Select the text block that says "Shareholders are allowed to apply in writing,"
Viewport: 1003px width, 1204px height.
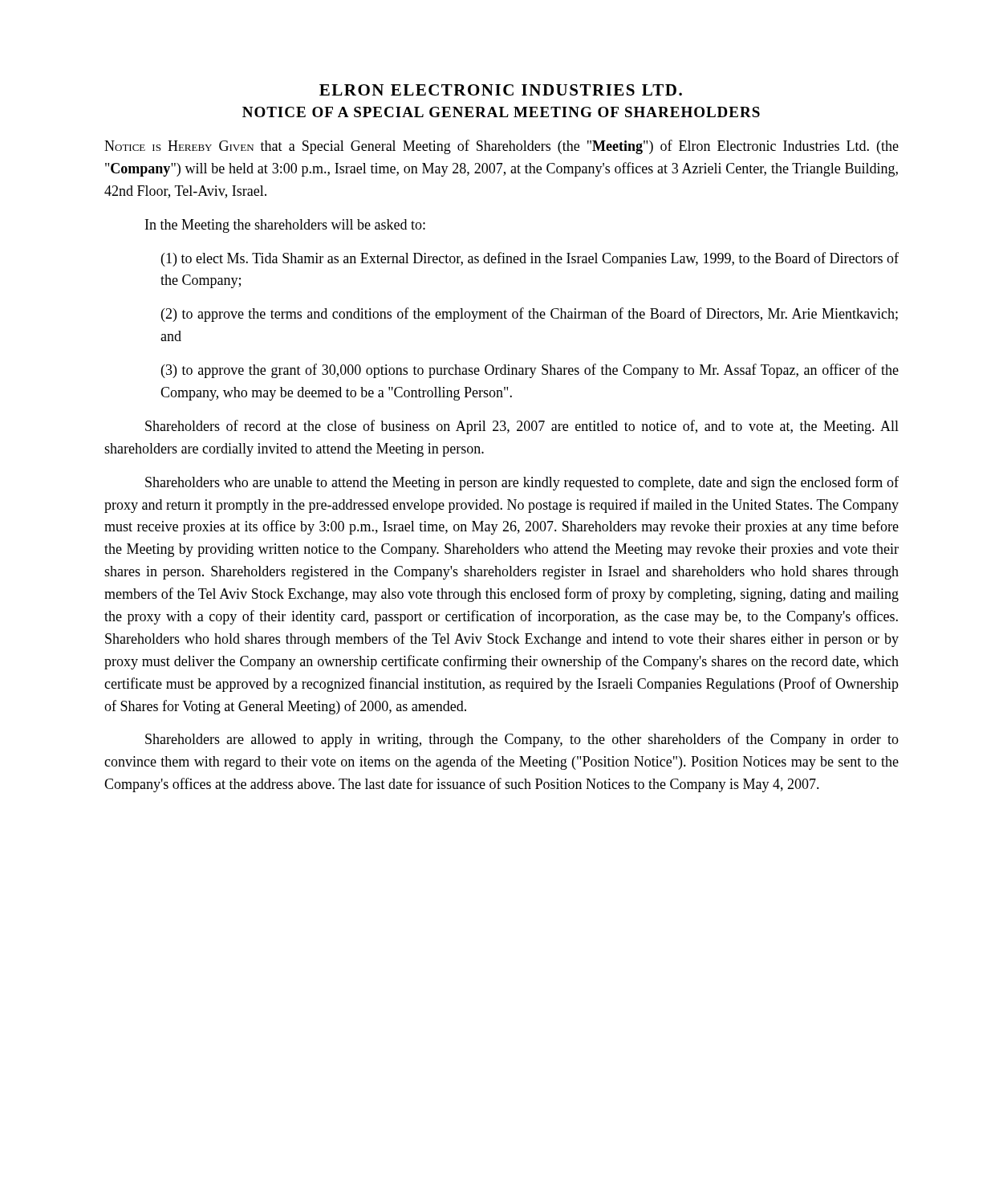(501, 762)
